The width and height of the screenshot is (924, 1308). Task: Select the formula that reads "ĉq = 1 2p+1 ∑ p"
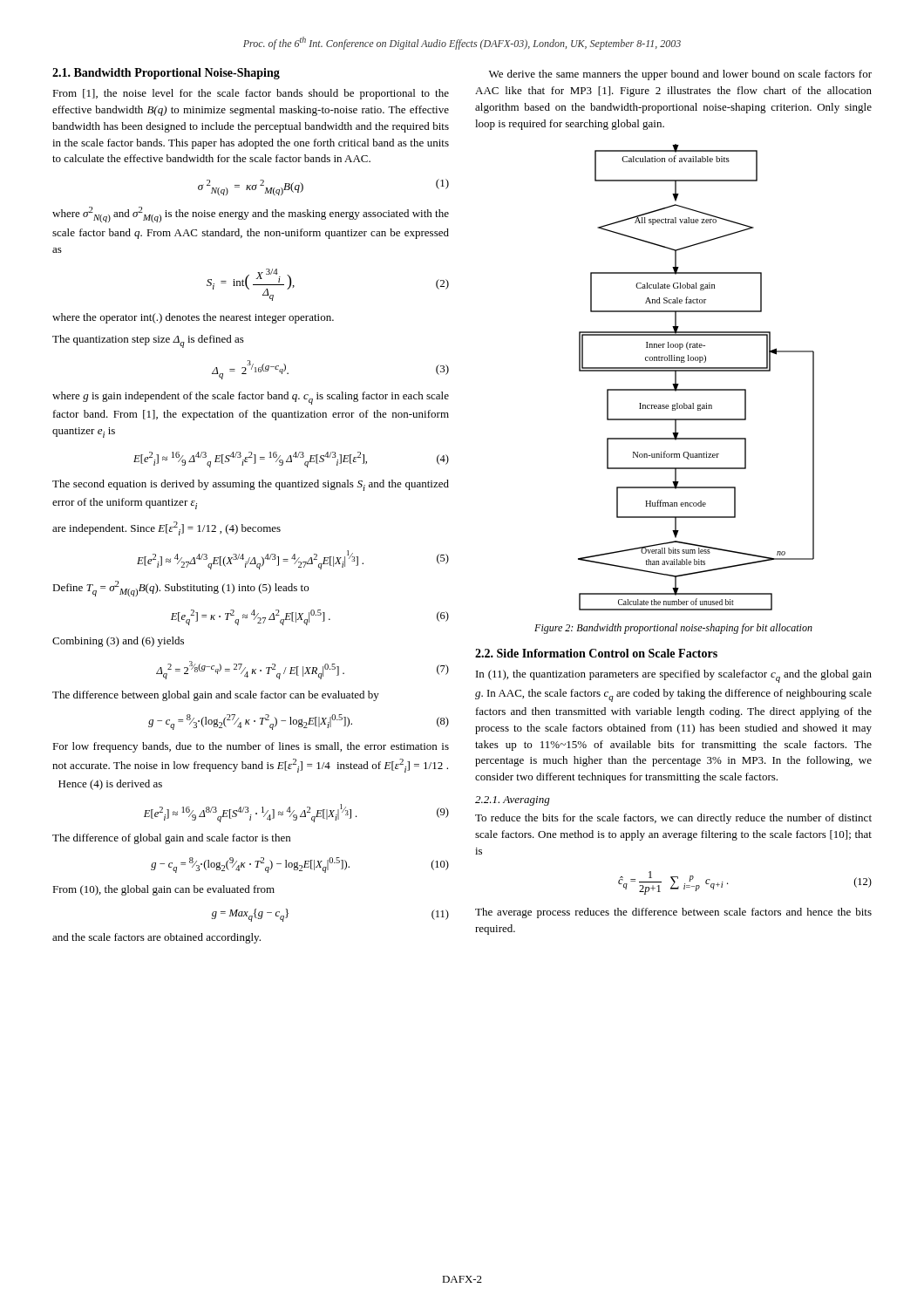[674, 883]
